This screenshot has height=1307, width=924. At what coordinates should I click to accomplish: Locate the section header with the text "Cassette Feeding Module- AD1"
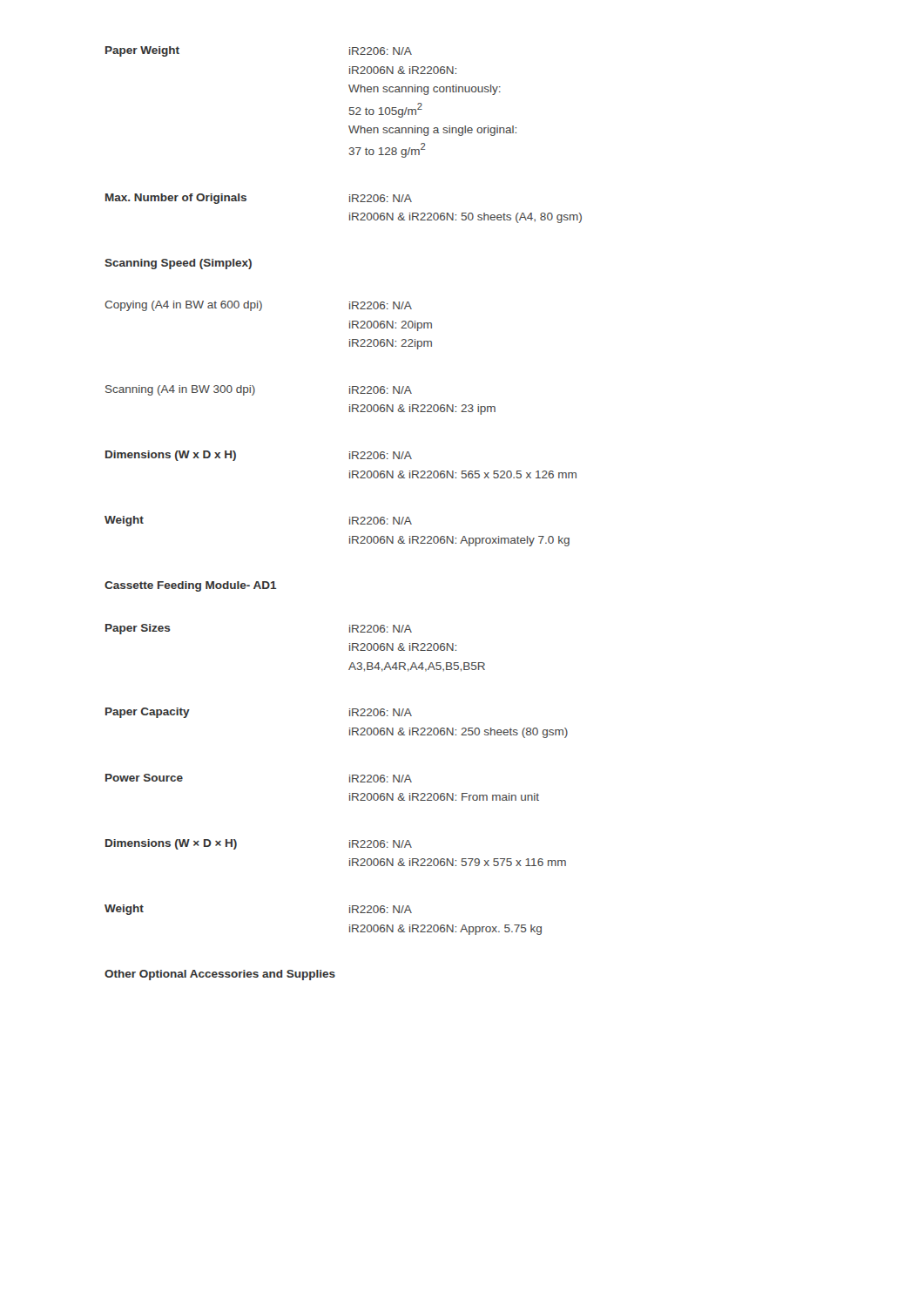(191, 586)
